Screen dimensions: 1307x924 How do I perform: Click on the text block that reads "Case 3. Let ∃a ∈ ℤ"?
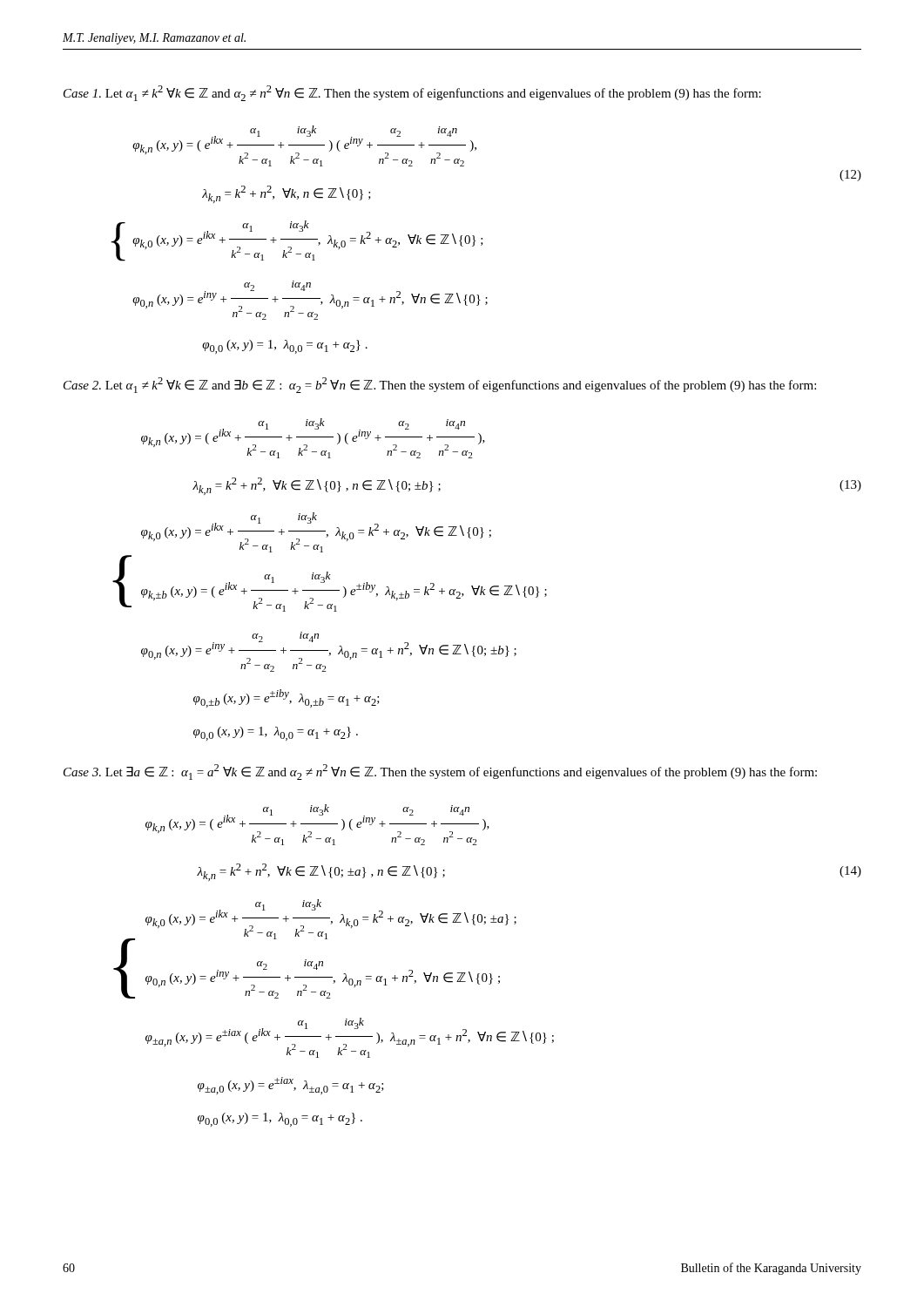(440, 772)
